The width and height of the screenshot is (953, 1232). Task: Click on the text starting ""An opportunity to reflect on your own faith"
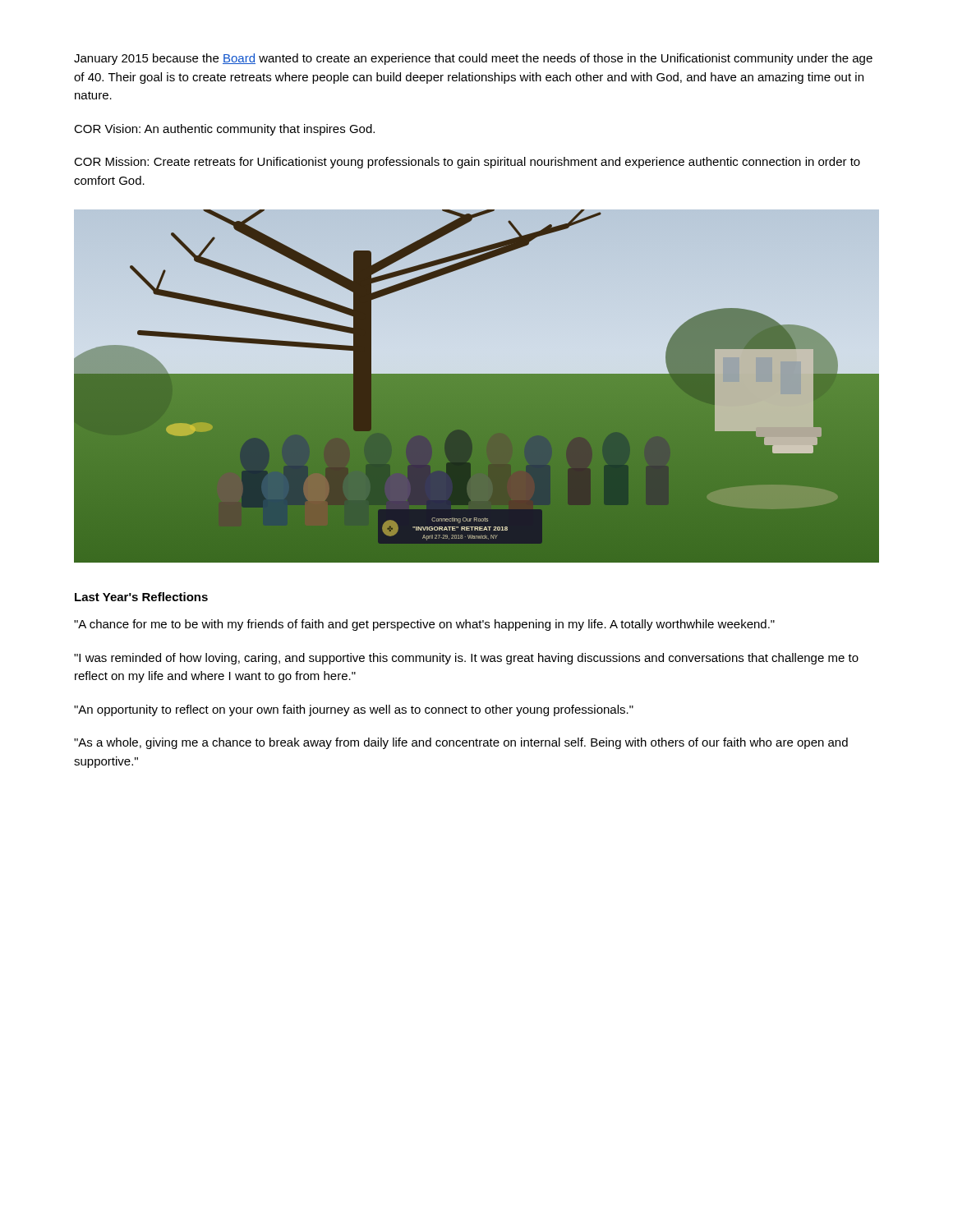[354, 709]
